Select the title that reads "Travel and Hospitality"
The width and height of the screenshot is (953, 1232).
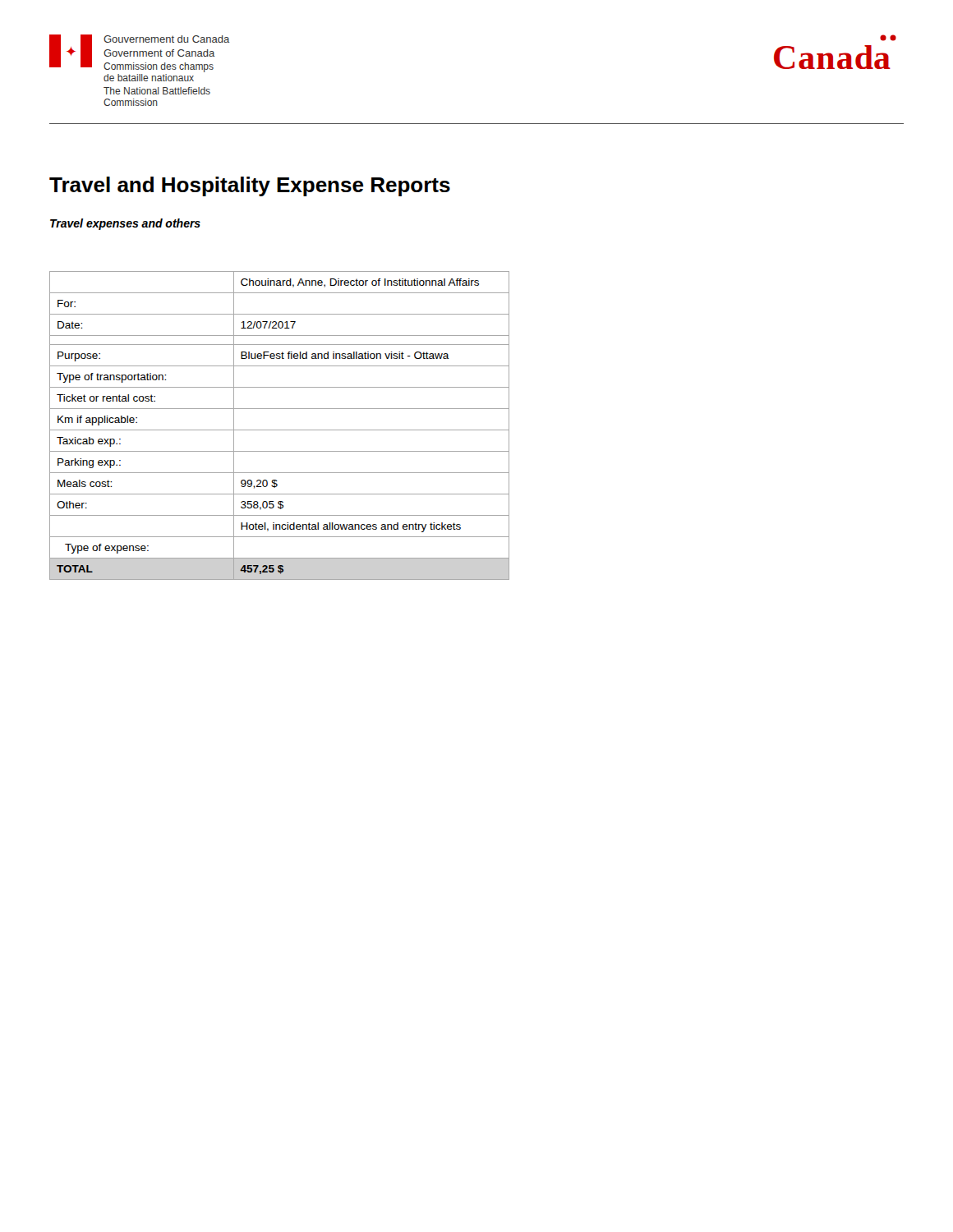pos(250,185)
